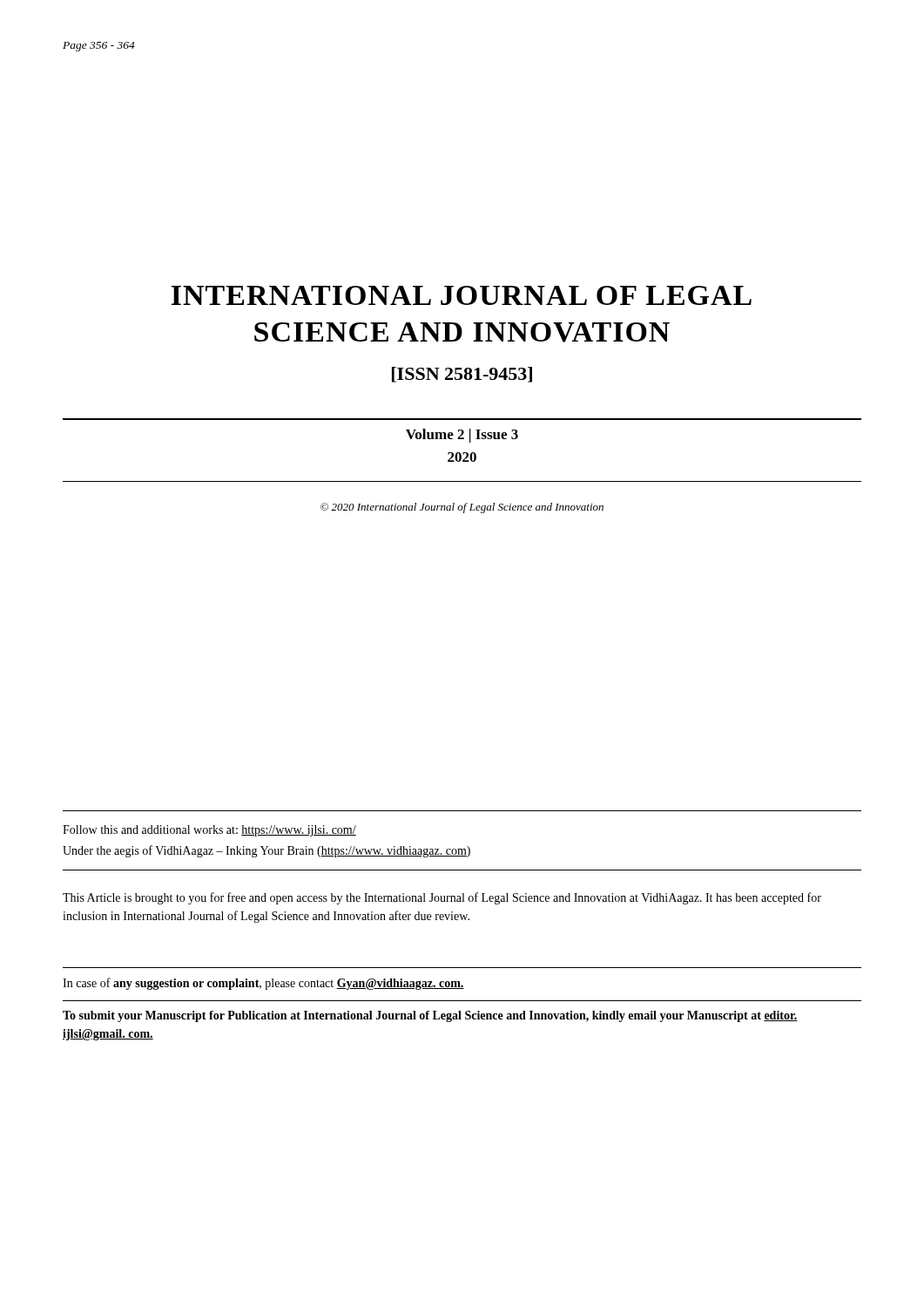The height and width of the screenshot is (1307, 924).
Task: Locate the region starting "INTERNATIONAL JOURNAL OF LEGAL SCIENCE"
Action: [x=462, y=332]
